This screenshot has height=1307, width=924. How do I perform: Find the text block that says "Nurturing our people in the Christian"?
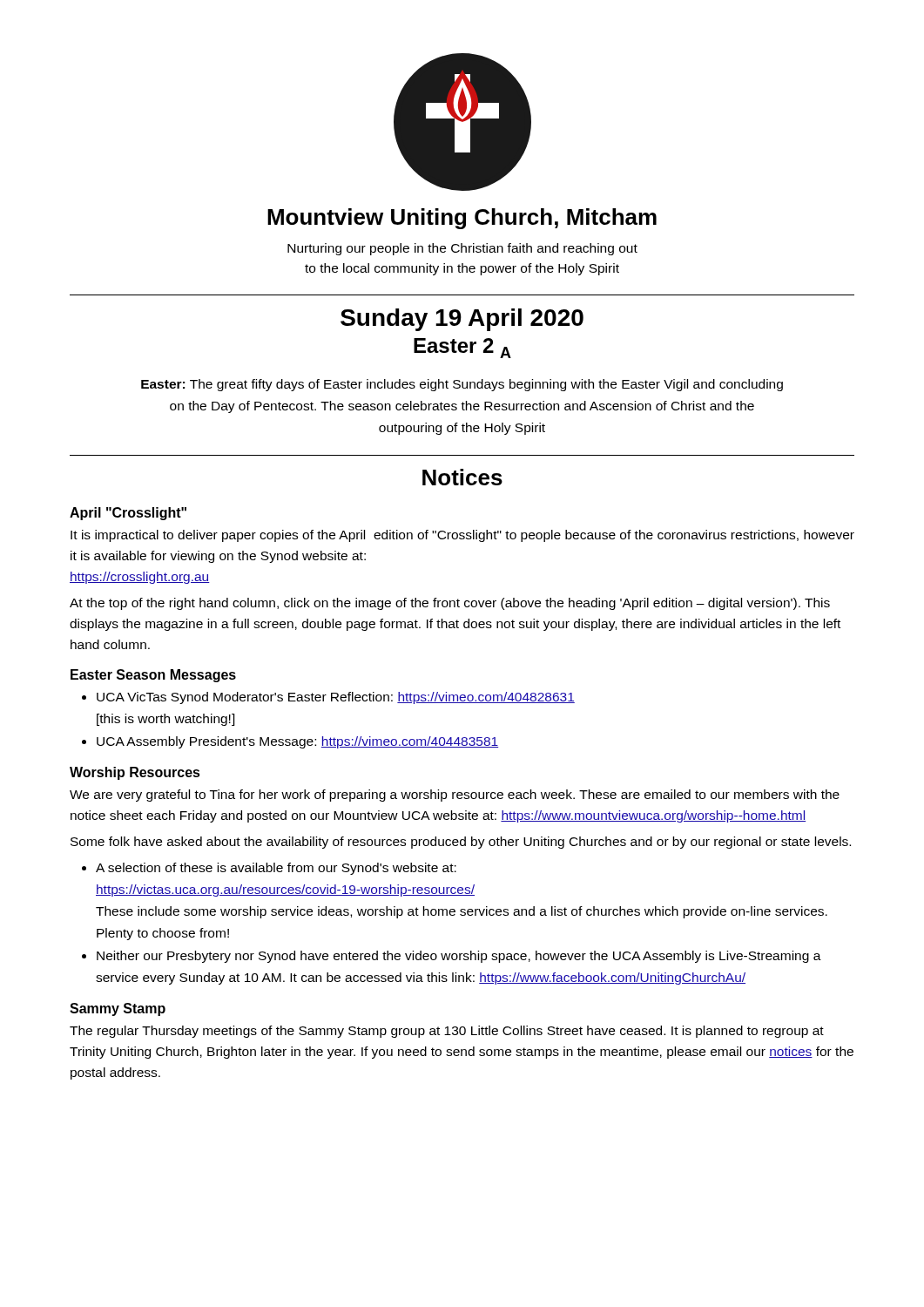click(x=462, y=258)
